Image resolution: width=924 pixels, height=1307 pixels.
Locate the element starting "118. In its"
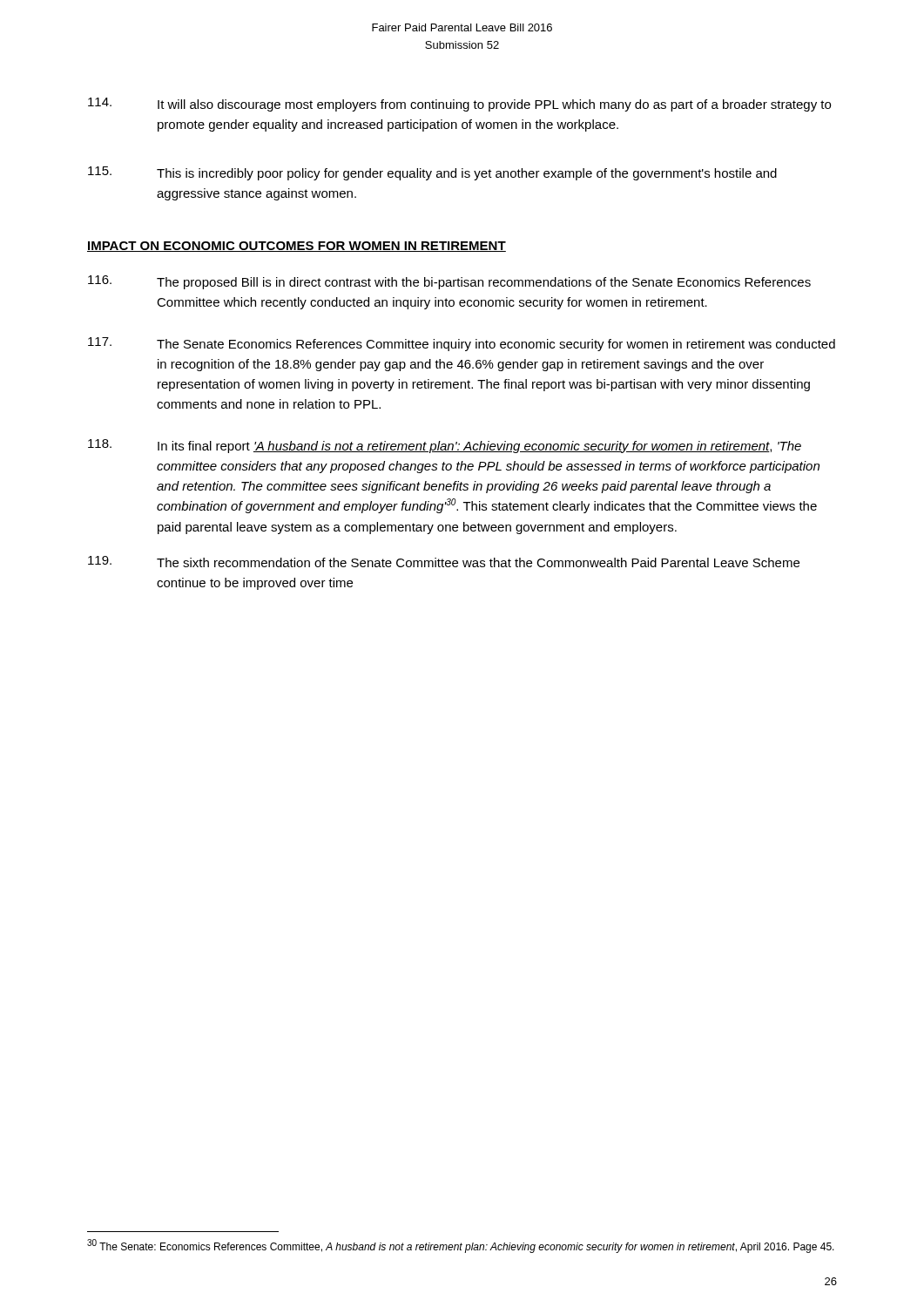[462, 486]
